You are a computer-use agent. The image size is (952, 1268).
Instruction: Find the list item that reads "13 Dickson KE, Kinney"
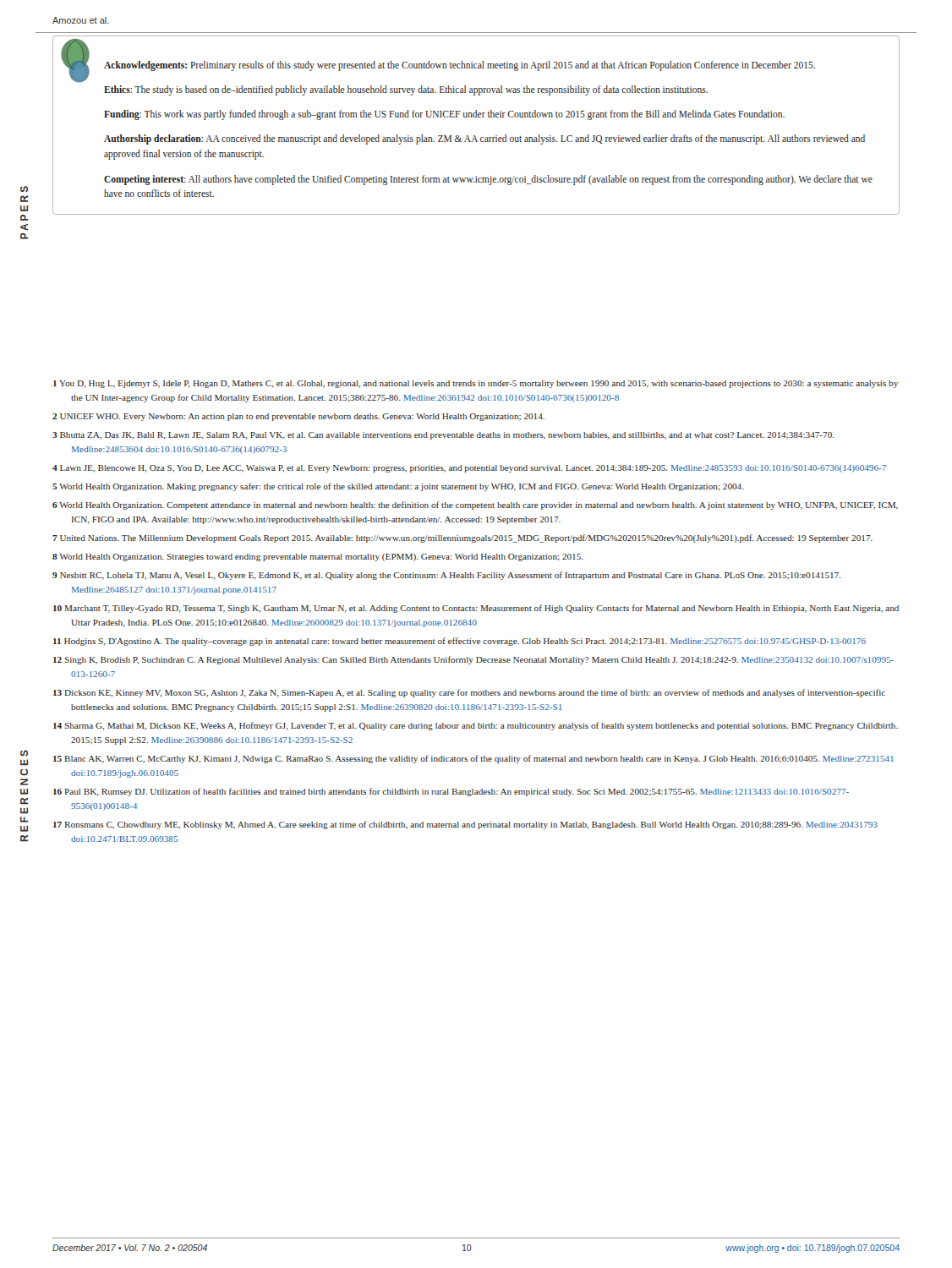[x=469, y=700]
